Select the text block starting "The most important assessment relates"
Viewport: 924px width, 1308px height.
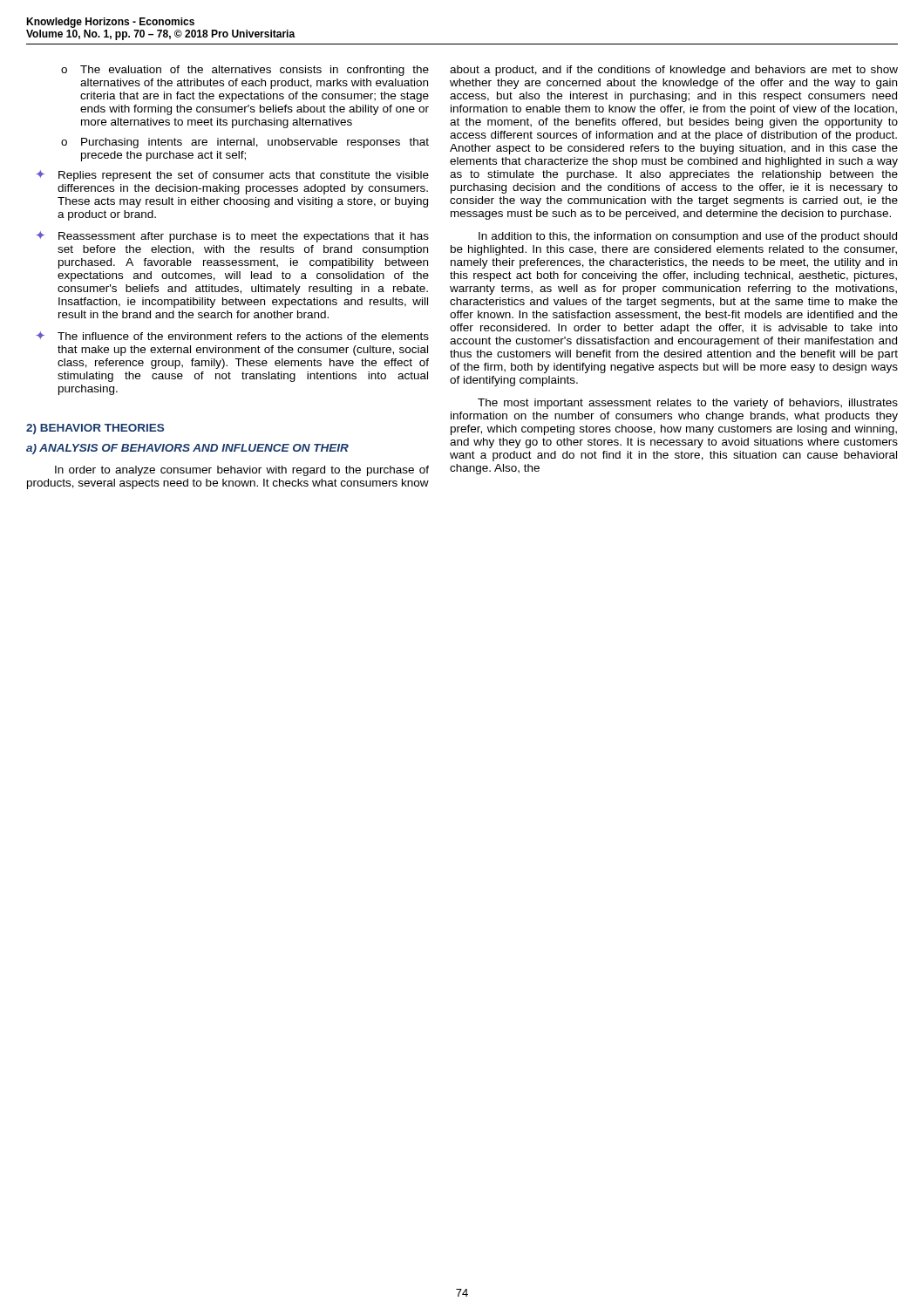pos(674,435)
